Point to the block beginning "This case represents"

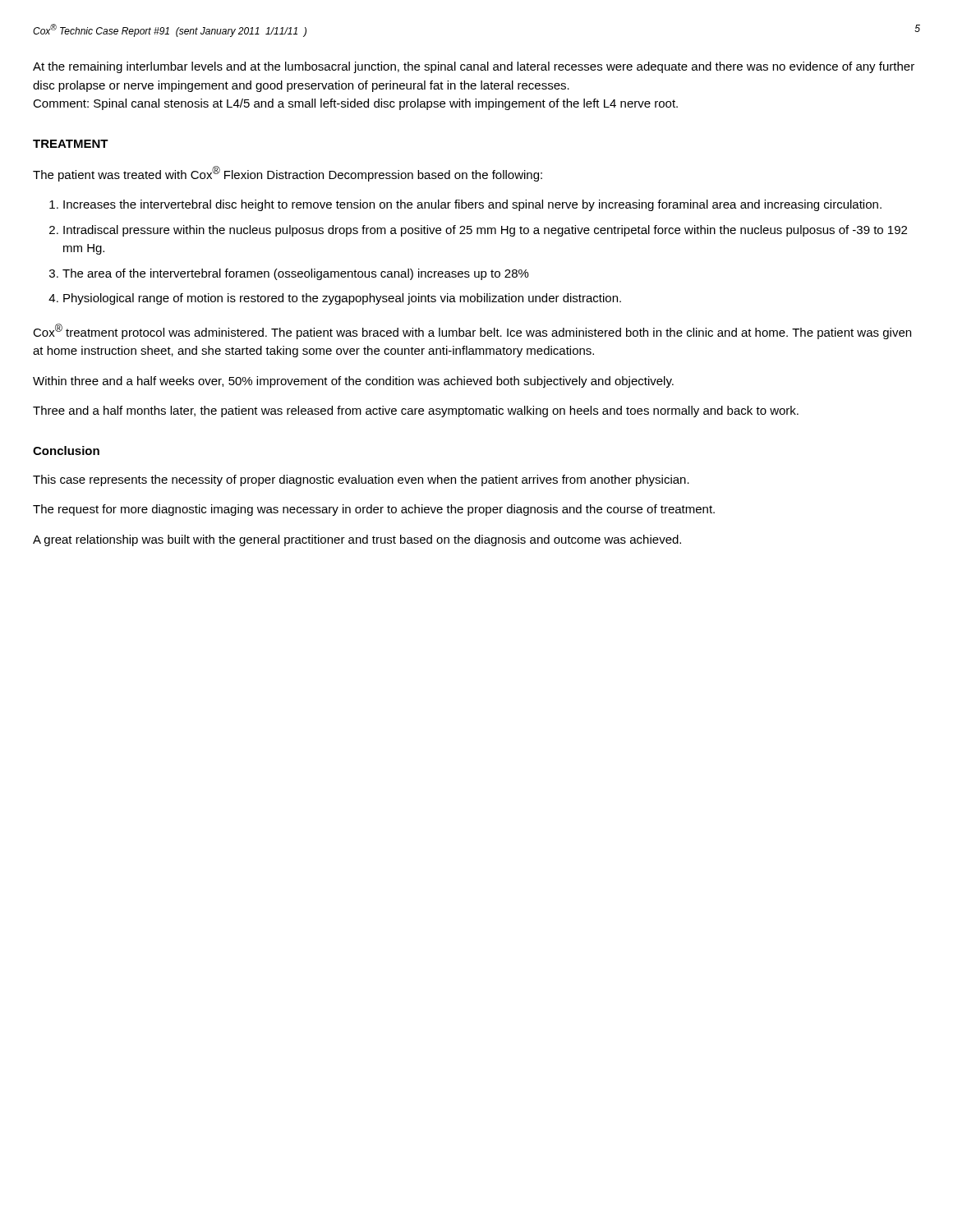click(361, 479)
